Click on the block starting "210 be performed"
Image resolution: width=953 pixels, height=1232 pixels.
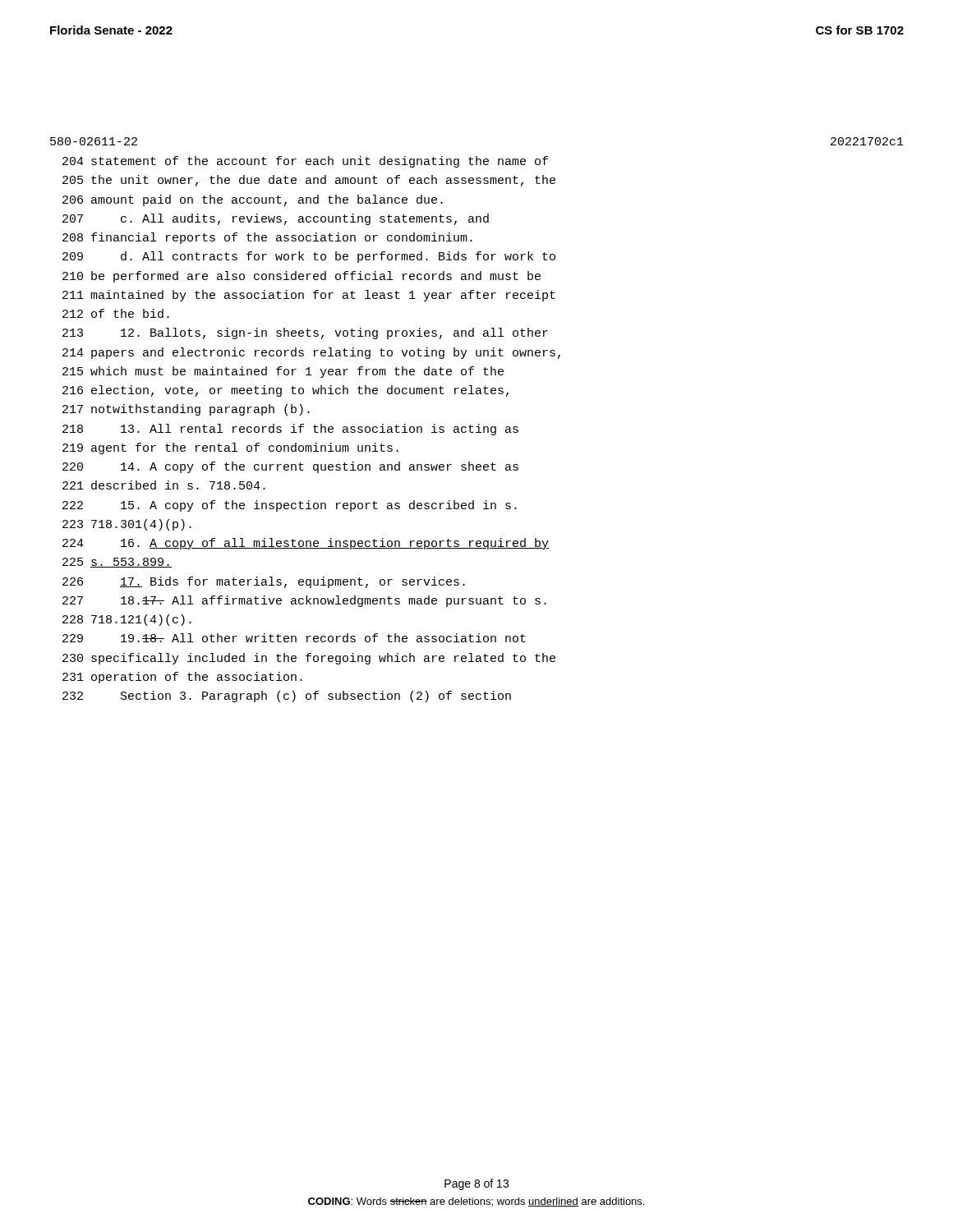tap(476, 277)
